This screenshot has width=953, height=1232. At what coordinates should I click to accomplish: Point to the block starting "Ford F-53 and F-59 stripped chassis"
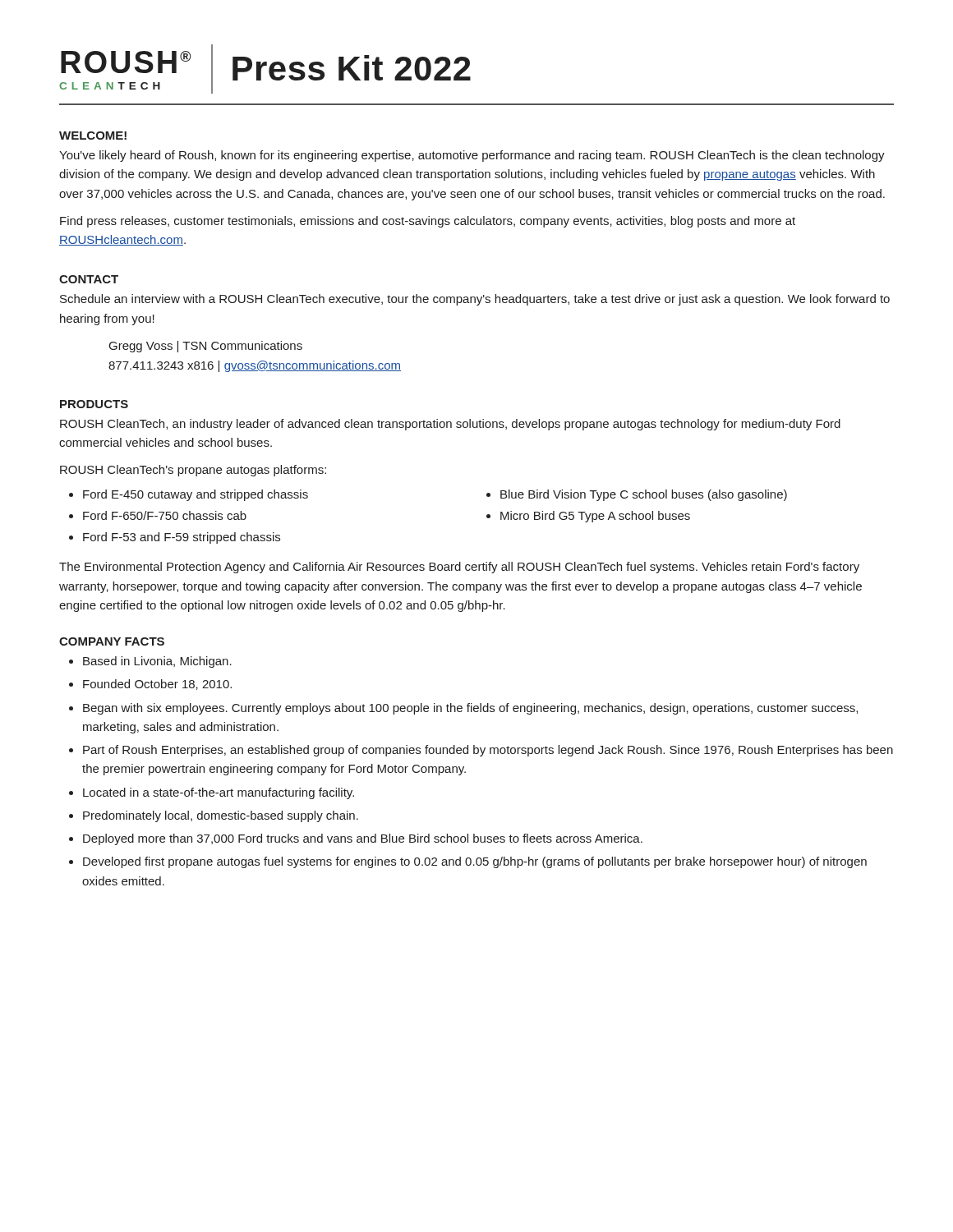(181, 537)
